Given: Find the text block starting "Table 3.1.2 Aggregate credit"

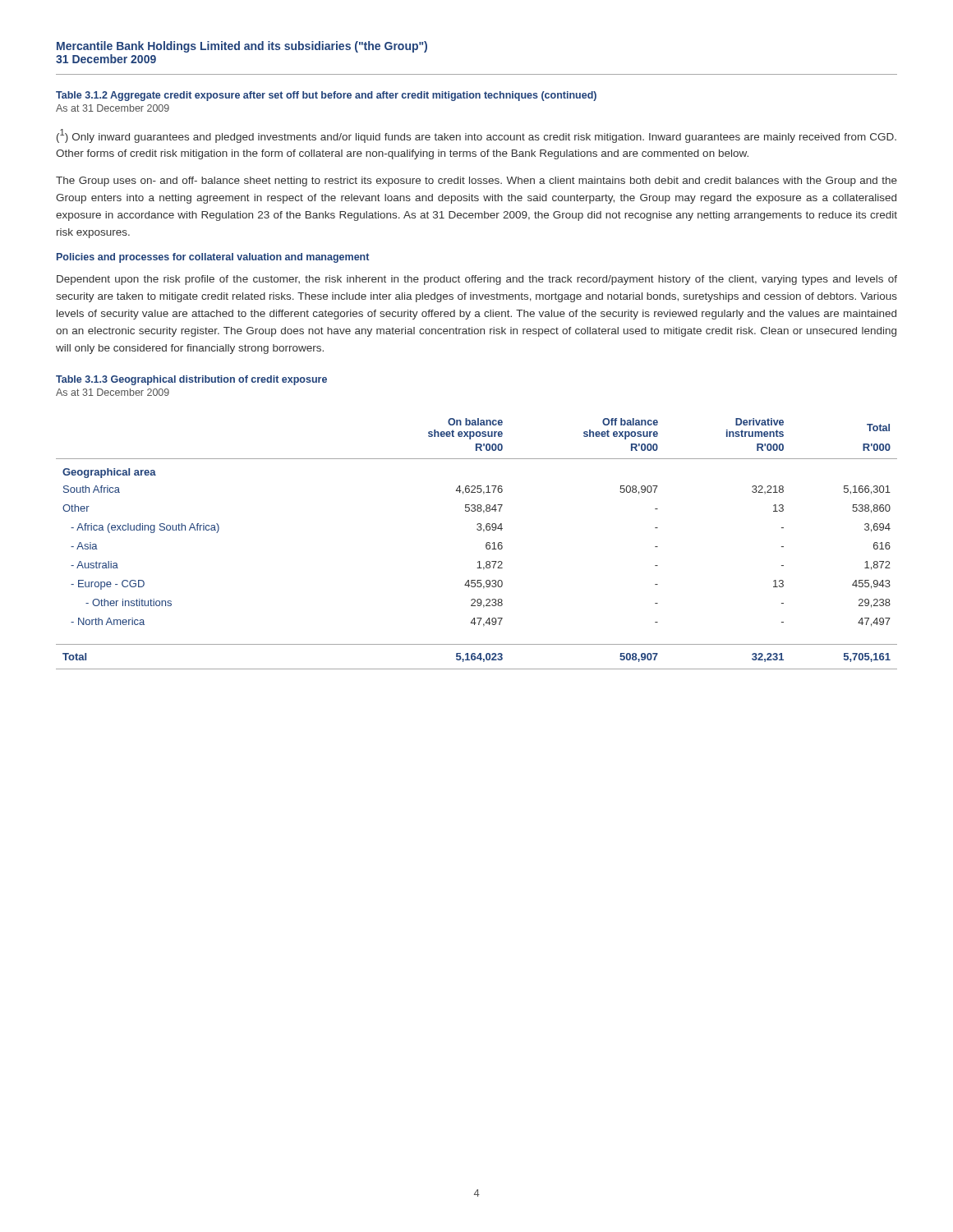Looking at the screenshot, I should [476, 102].
